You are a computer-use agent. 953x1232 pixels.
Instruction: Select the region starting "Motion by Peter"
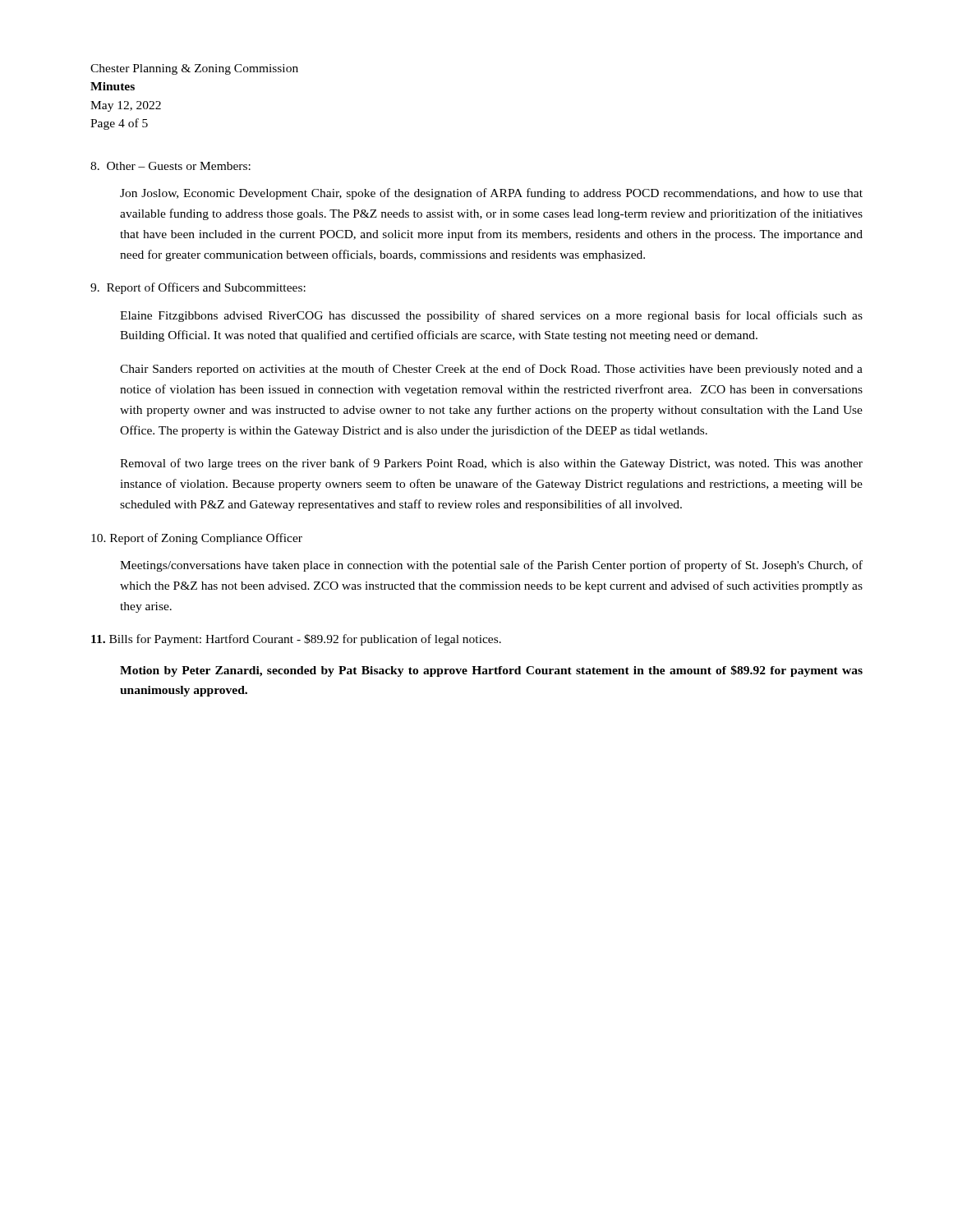tap(491, 680)
